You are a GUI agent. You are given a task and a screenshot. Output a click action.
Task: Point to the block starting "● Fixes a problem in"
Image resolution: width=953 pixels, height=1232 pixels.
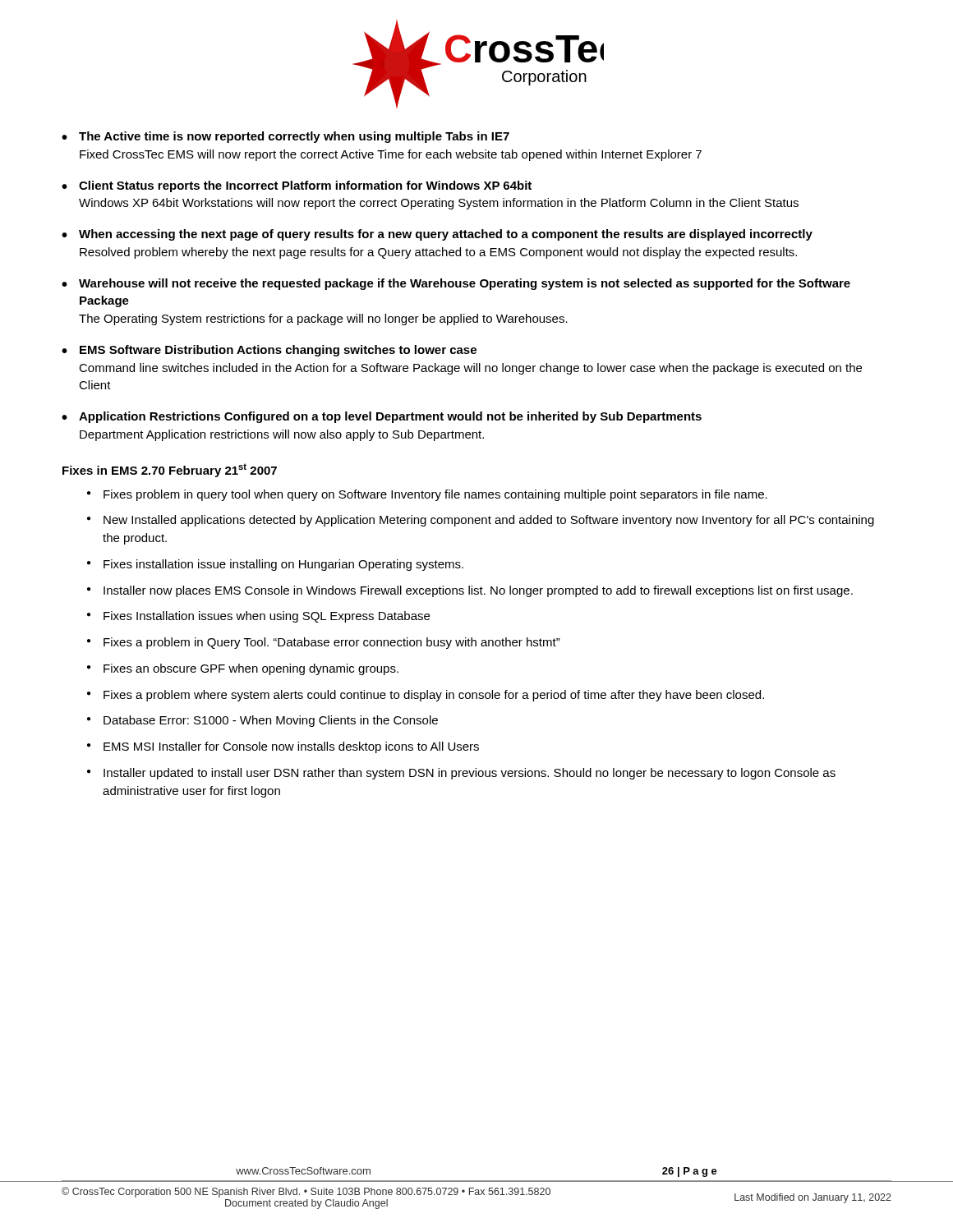coord(489,642)
